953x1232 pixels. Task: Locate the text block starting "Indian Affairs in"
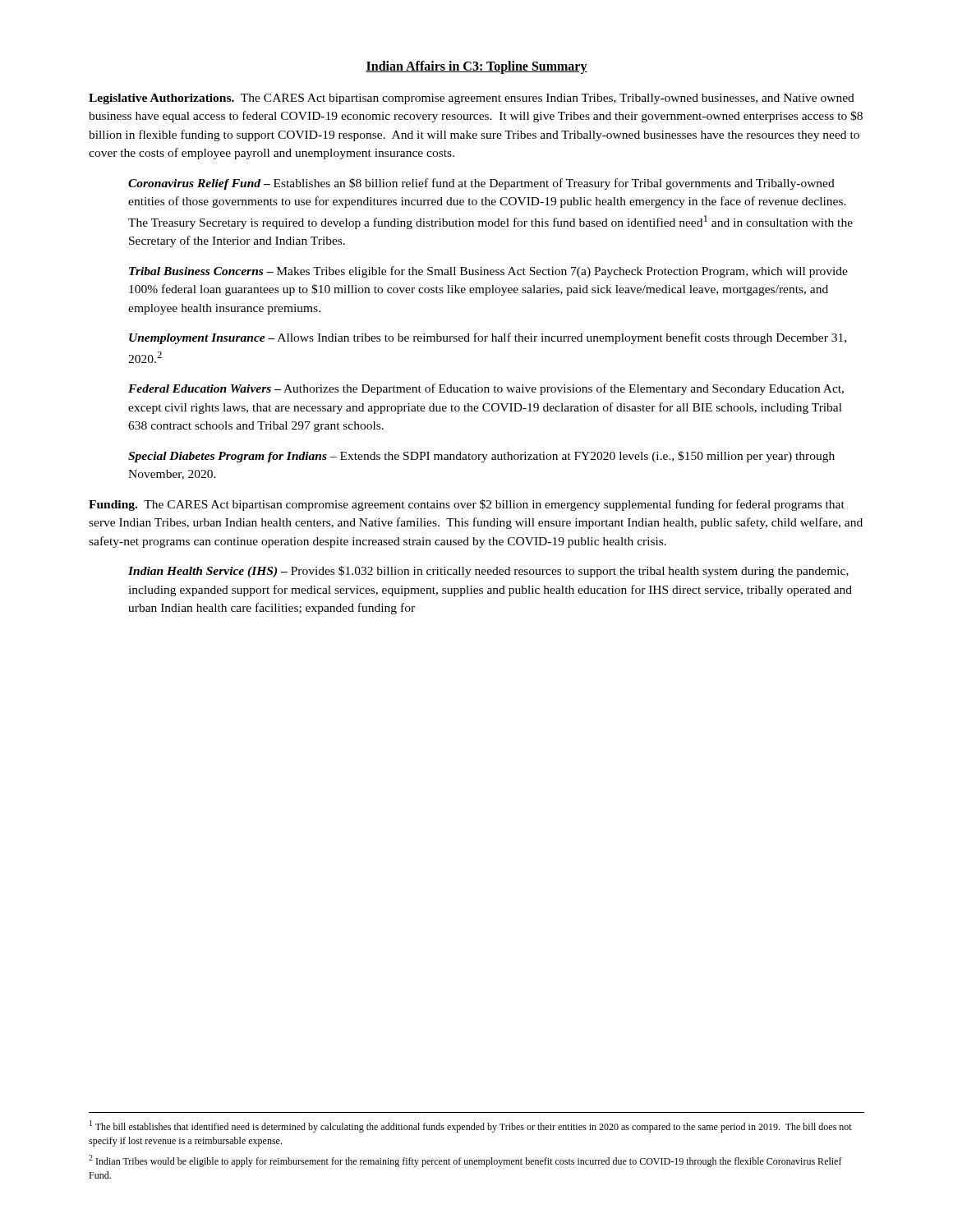[476, 66]
